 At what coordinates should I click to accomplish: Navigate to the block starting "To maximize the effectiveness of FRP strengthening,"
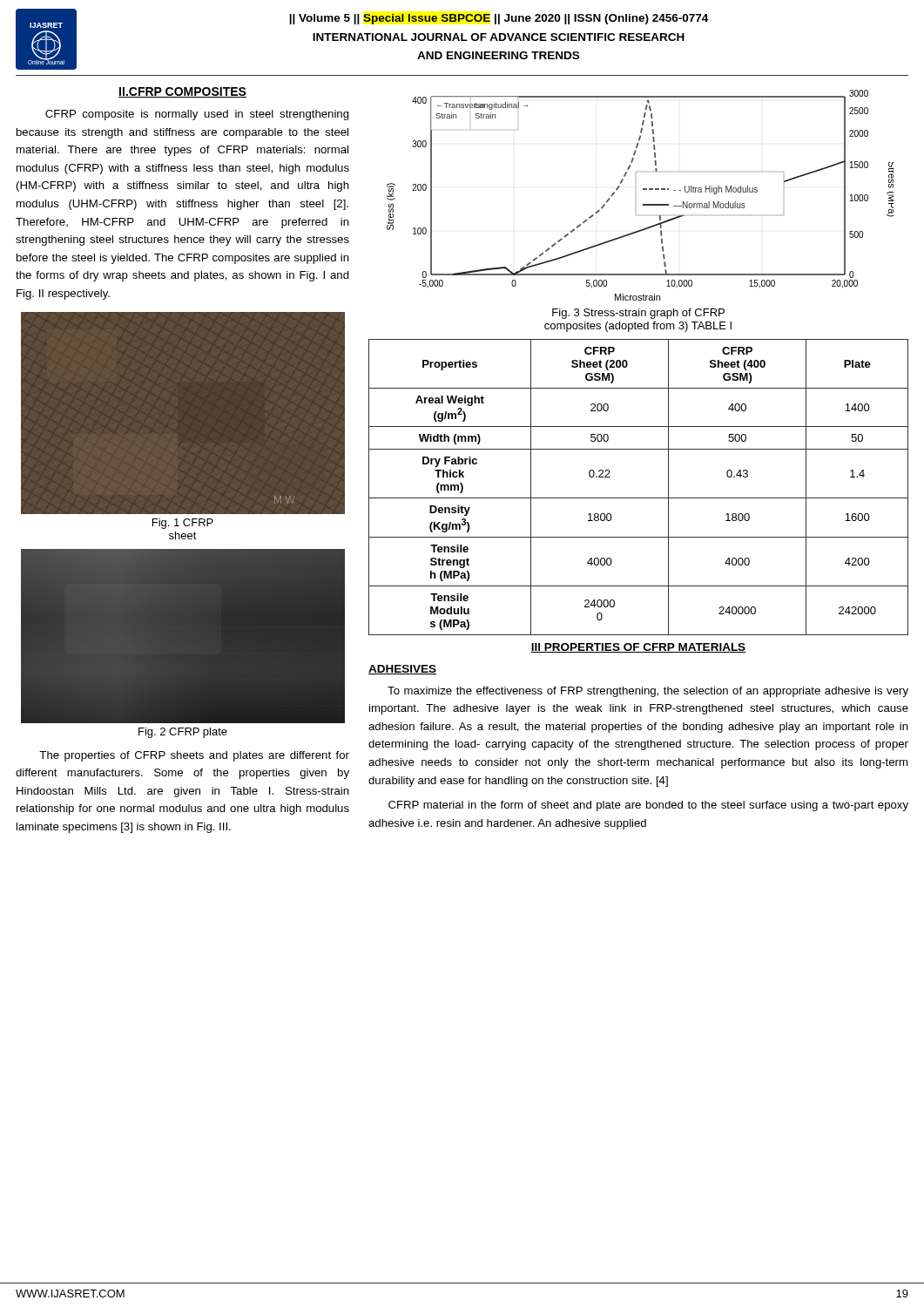point(638,735)
